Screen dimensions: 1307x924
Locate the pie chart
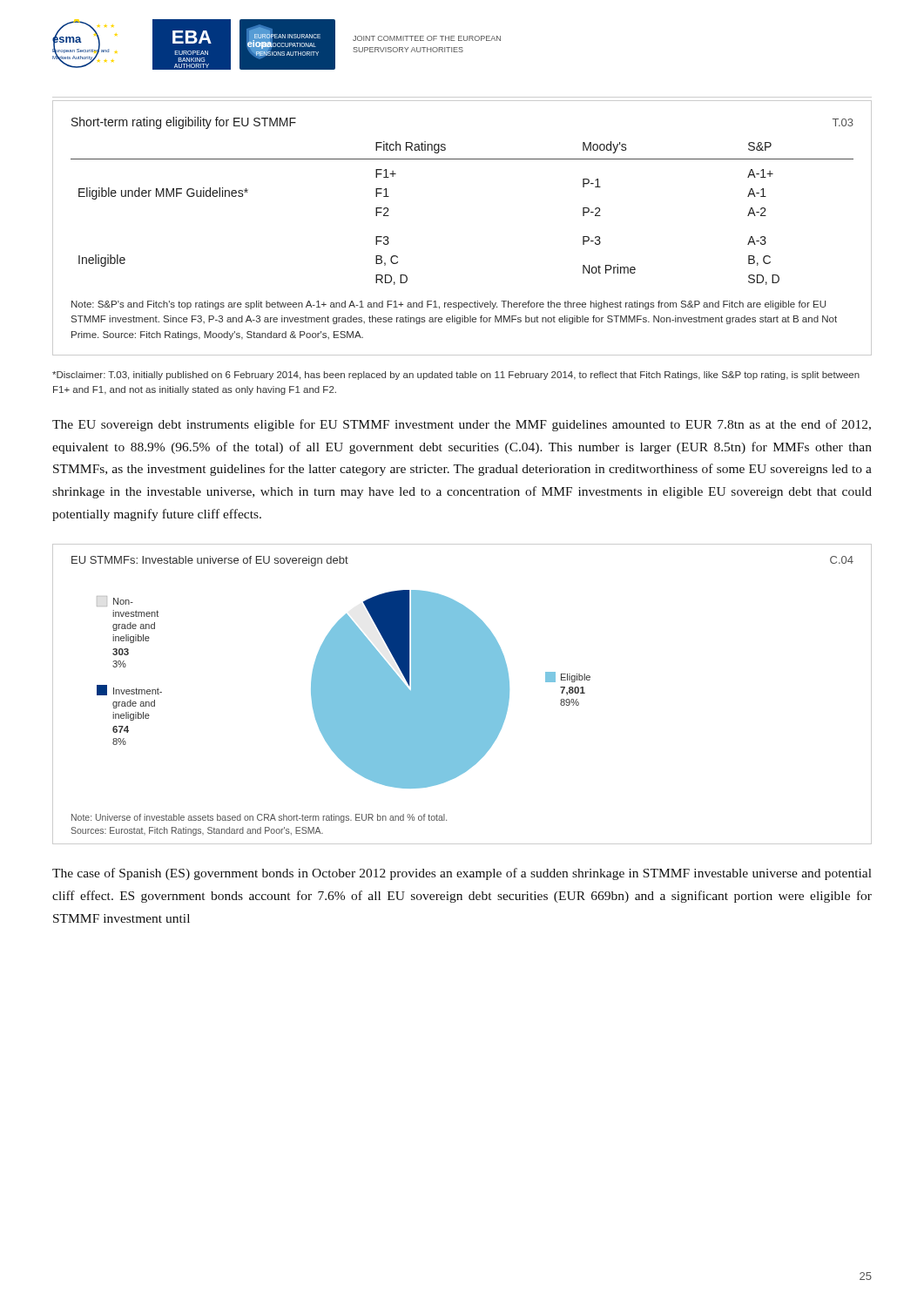[462, 694]
